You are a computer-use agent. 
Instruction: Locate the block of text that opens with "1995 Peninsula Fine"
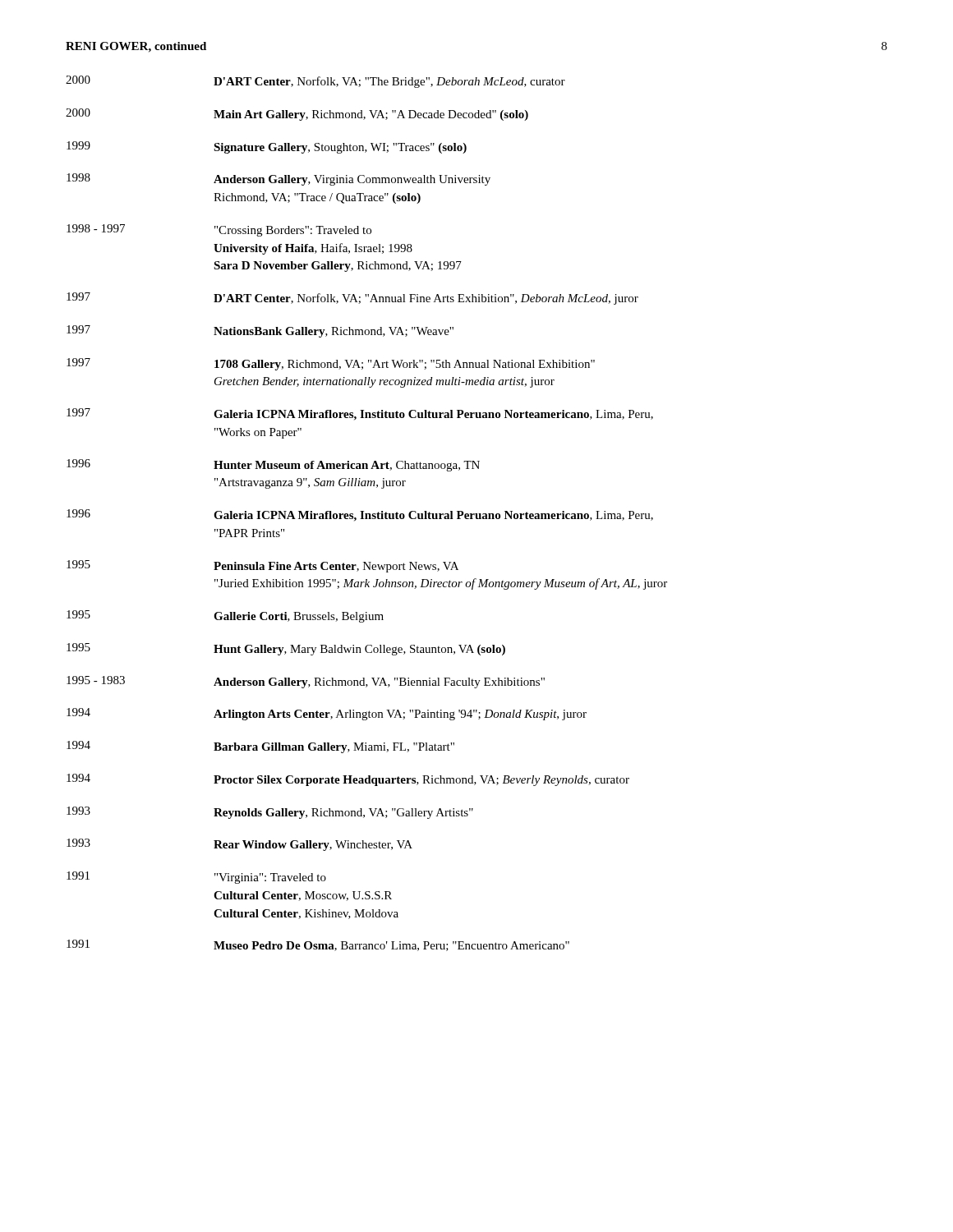[x=476, y=575]
